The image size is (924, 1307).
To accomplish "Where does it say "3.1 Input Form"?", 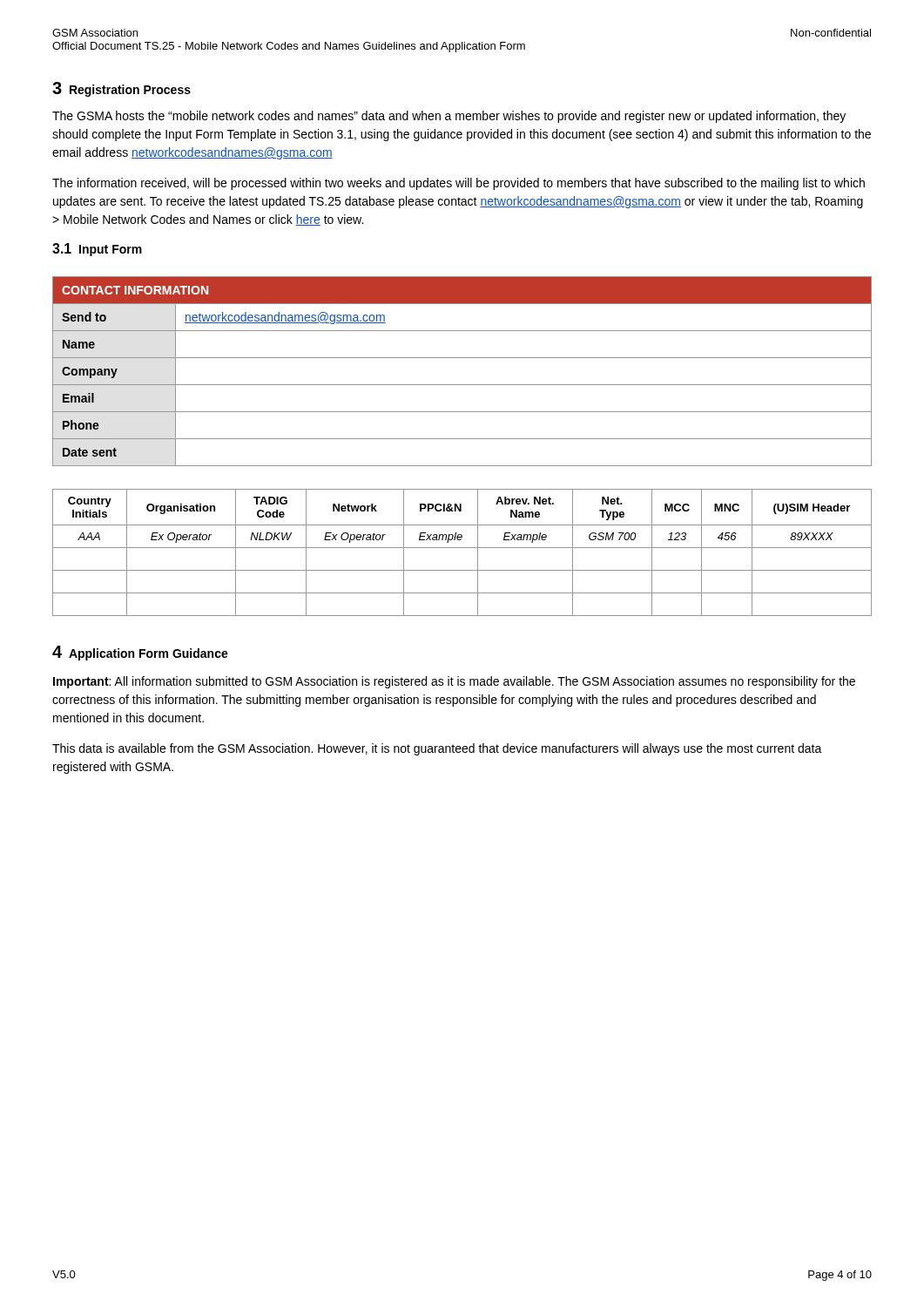I will tap(97, 249).
